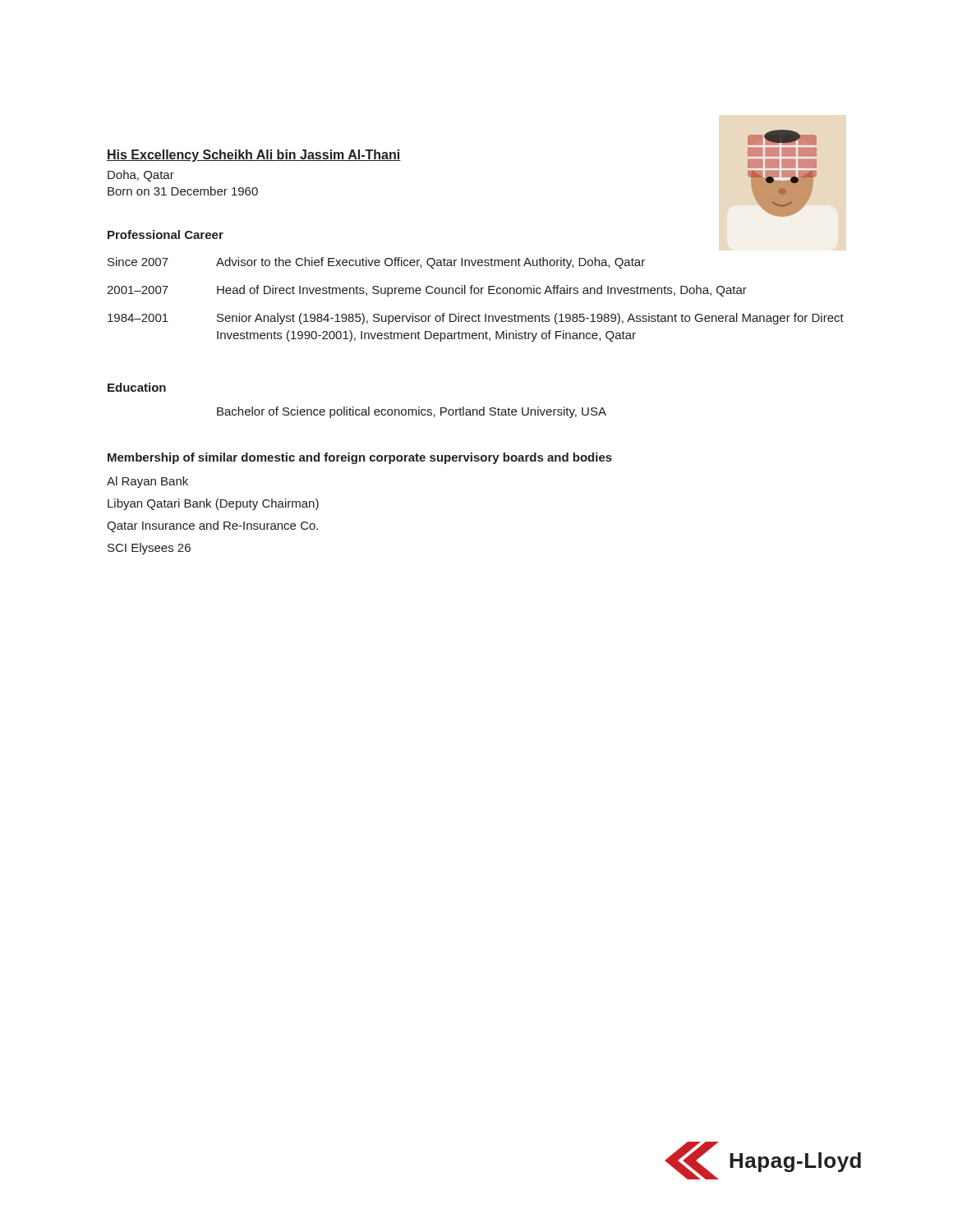Click on the text starting "Bachelor of Science political economics, Portland"
Screen dimensions: 1232x953
pyautogui.click(x=411, y=411)
